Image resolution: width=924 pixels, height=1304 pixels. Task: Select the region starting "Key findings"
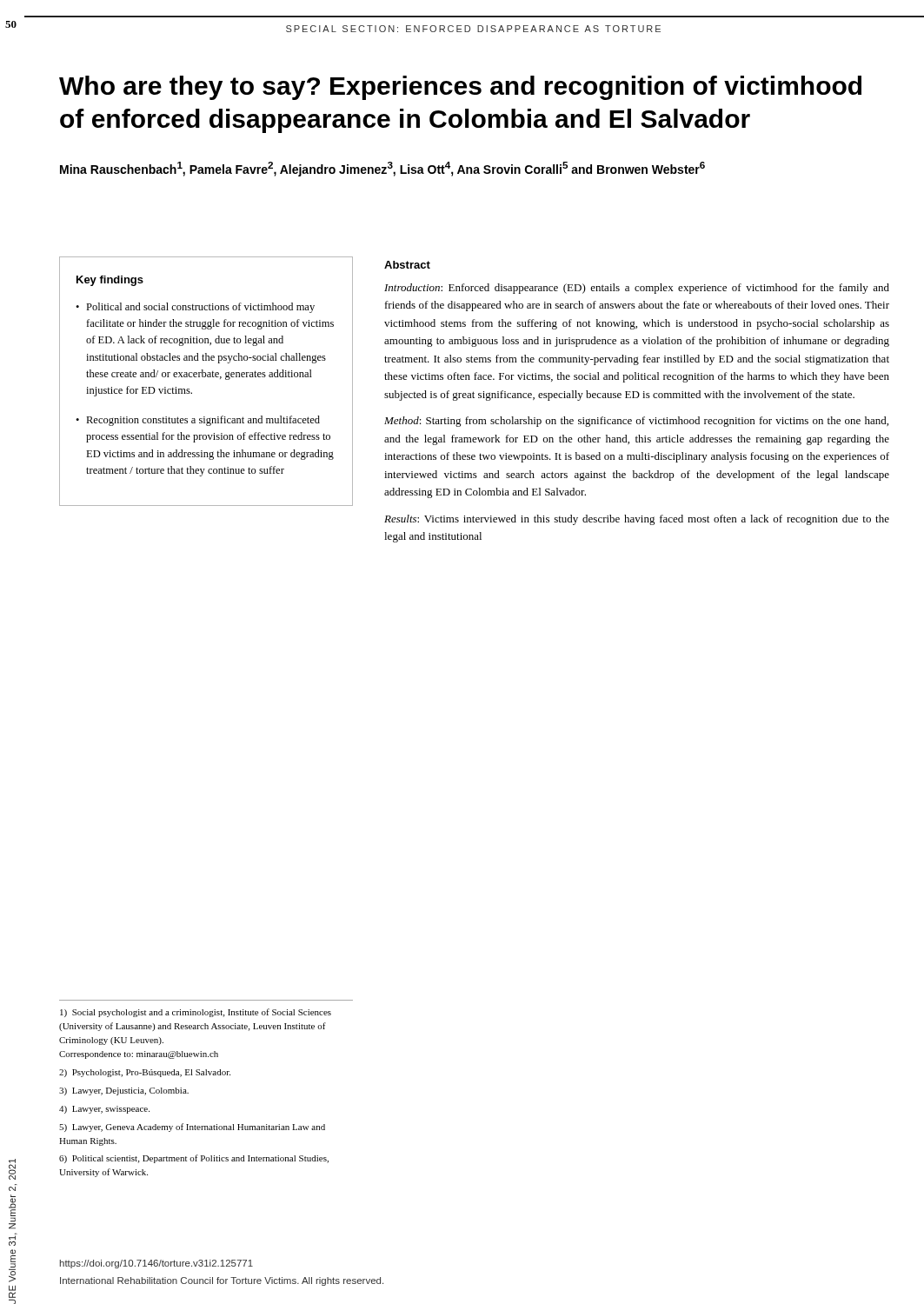coord(109,279)
